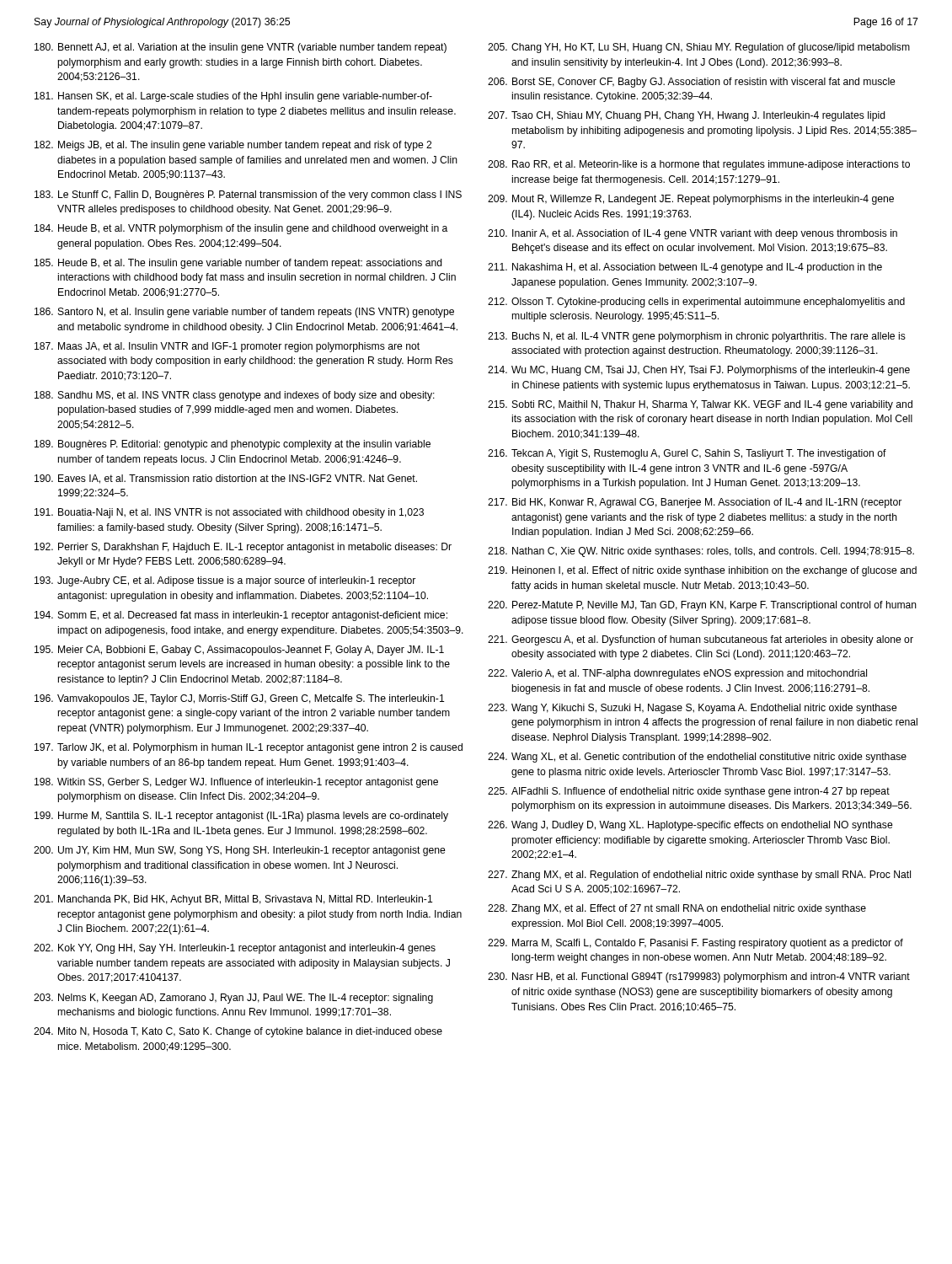
Task: Navigate to the text block starting "224. Wang XL, et al."
Action: click(703, 765)
